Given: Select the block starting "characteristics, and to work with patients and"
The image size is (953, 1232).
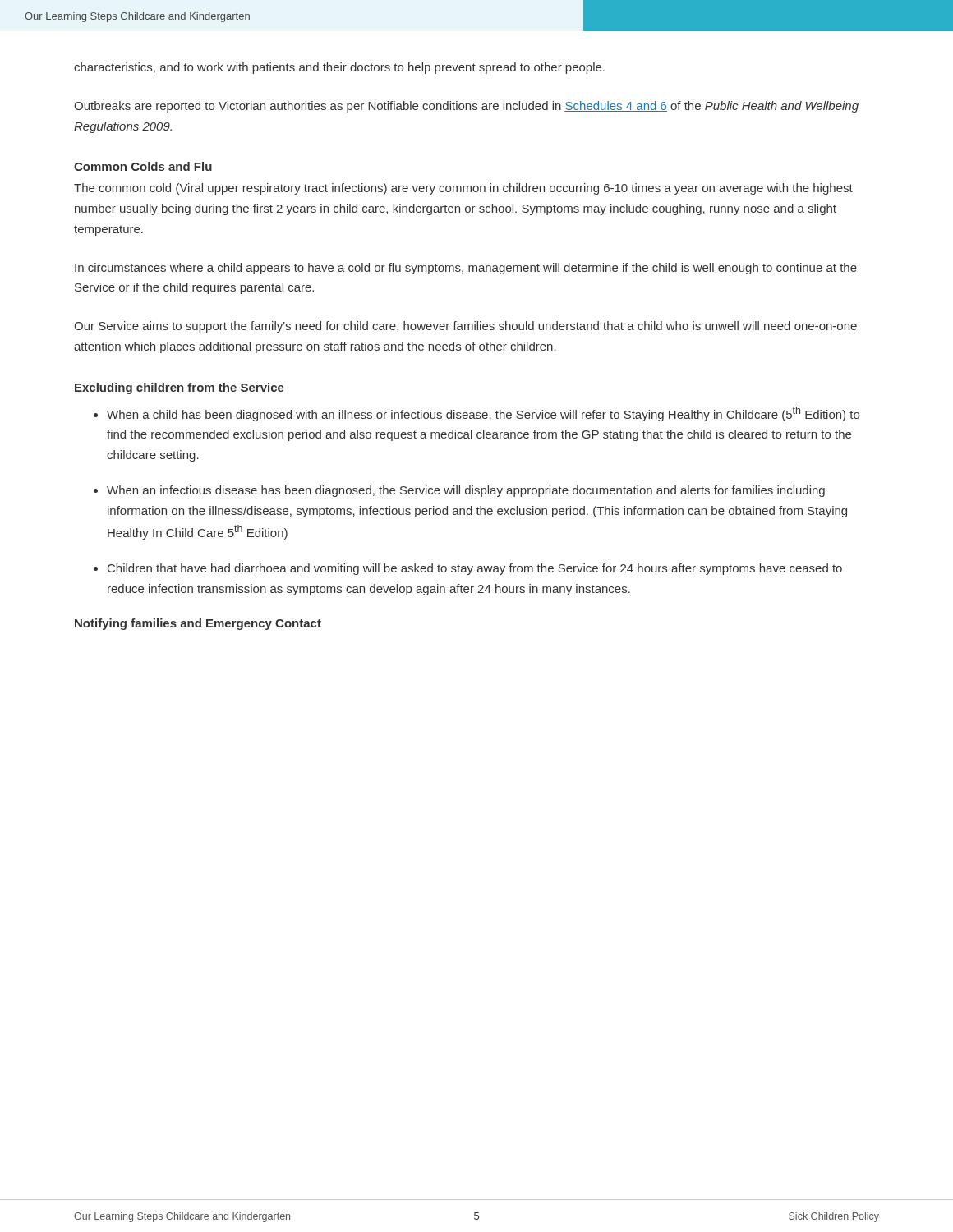Looking at the screenshot, I should (x=340, y=67).
